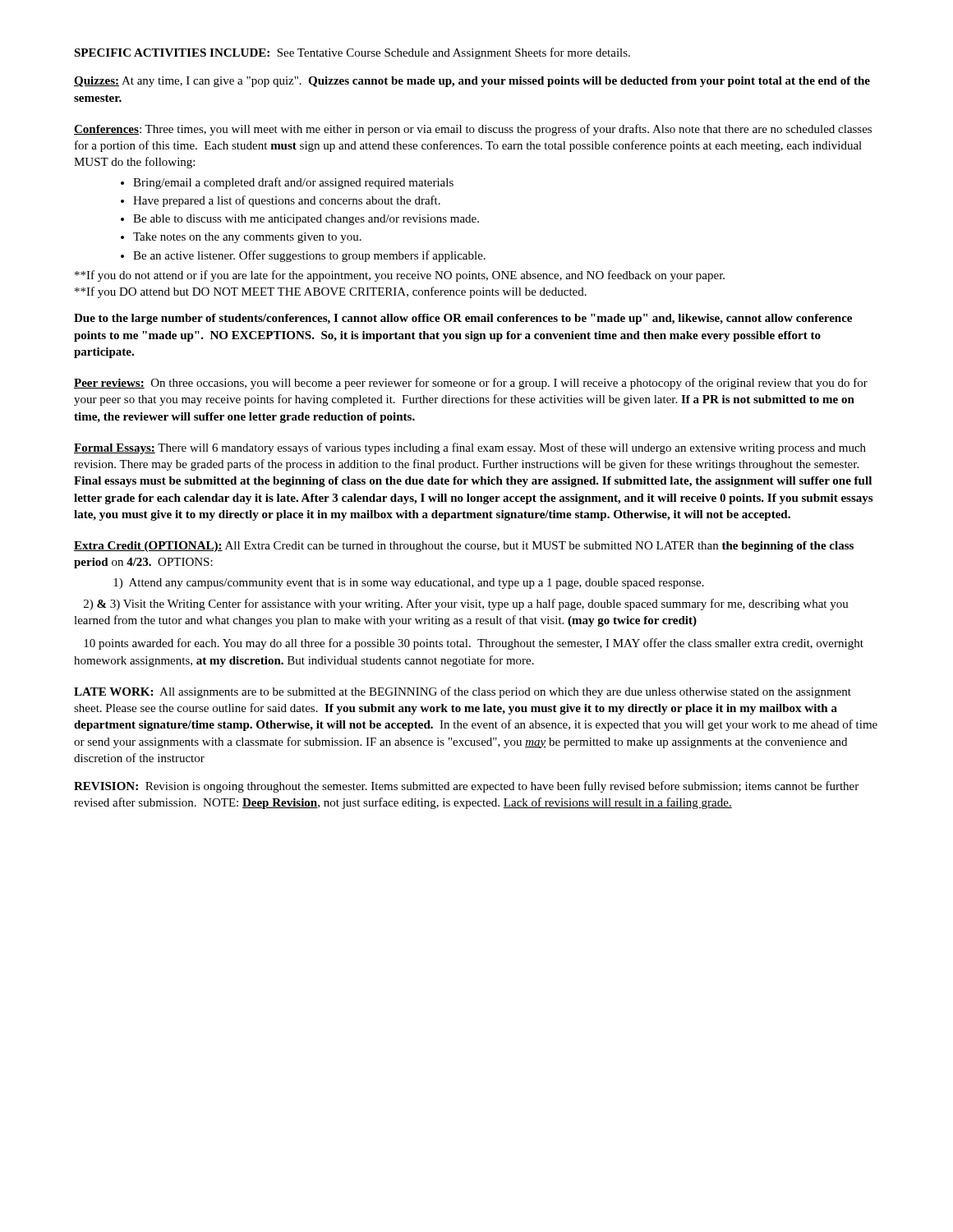This screenshot has width=953, height=1232.
Task: Locate the element starting "Bring/email a completed draft and/or"
Action: pos(287,183)
